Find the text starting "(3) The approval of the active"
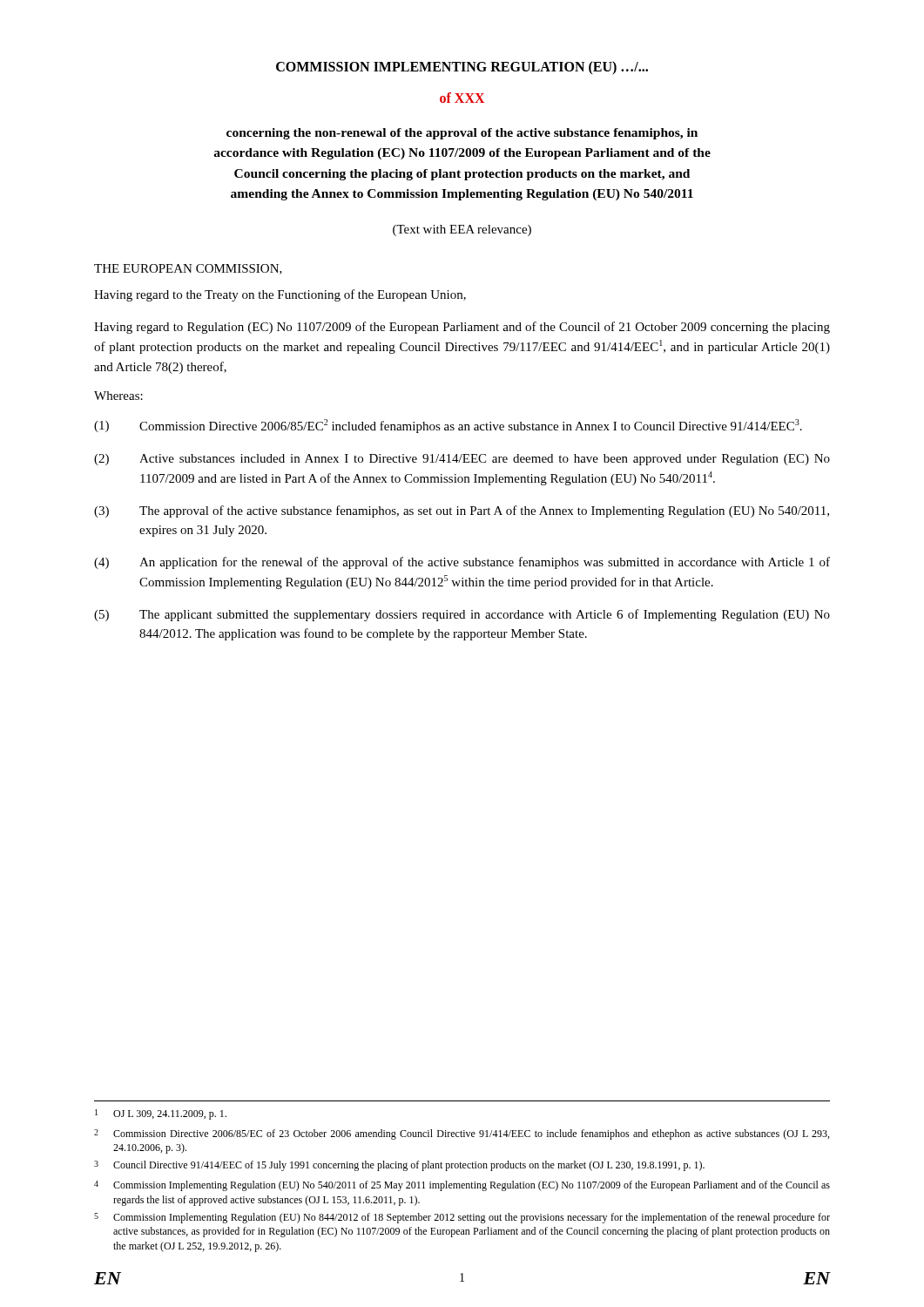This screenshot has height=1307, width=924. tap(462, 520)
